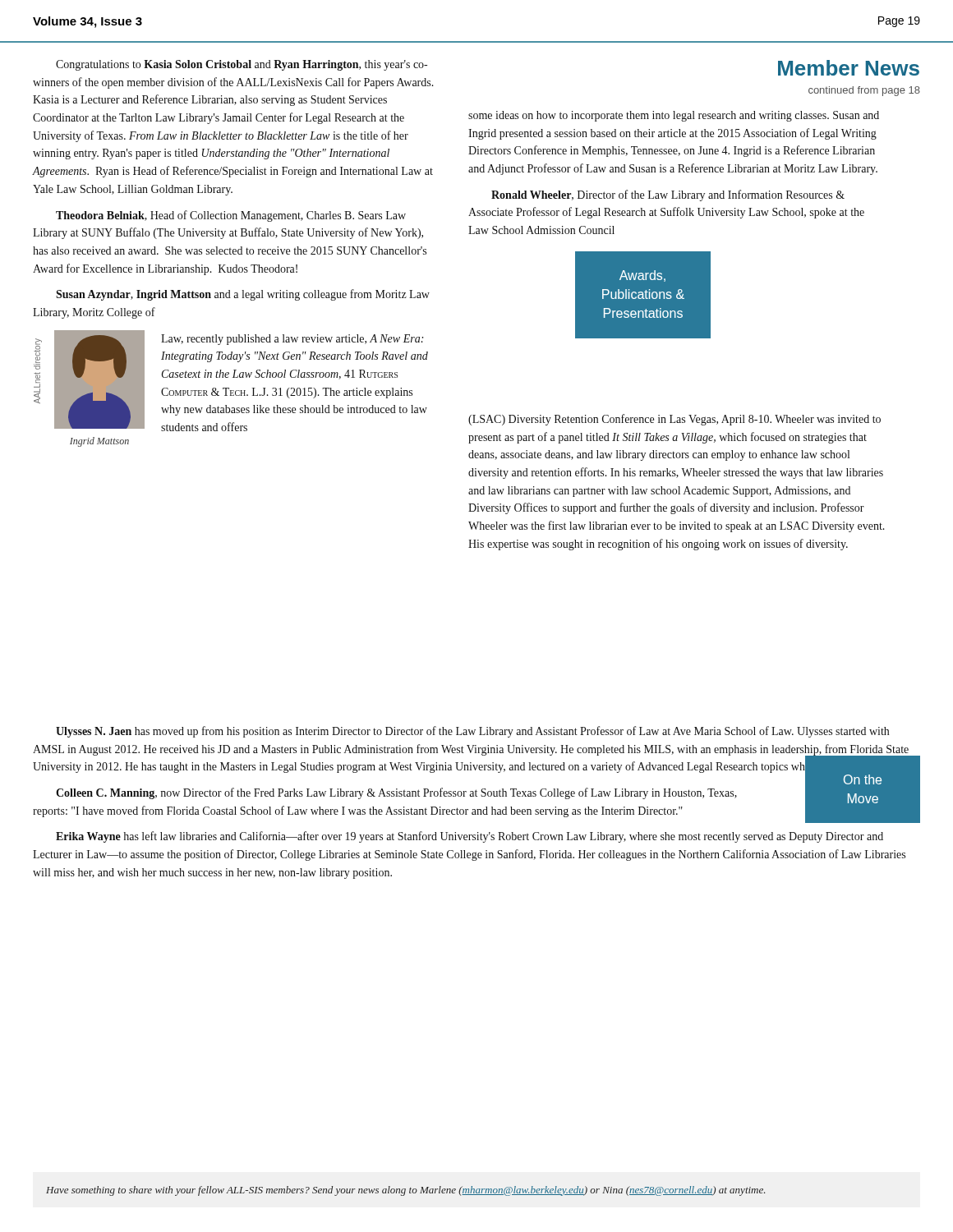Select the photo
This screenshot has height=1232, width=953.
click(x=99, y=379)
